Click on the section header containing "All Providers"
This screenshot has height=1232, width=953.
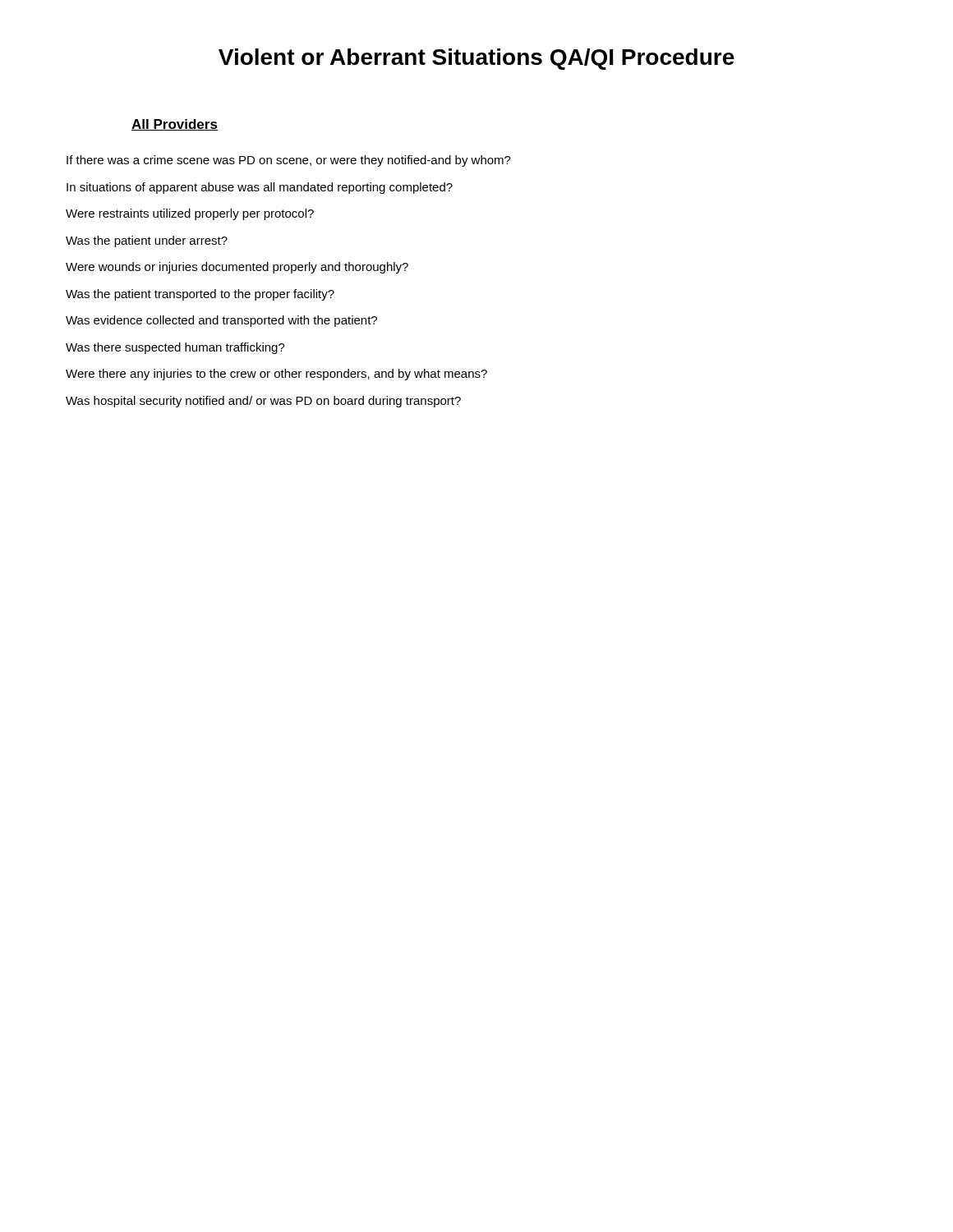point(174,124)
